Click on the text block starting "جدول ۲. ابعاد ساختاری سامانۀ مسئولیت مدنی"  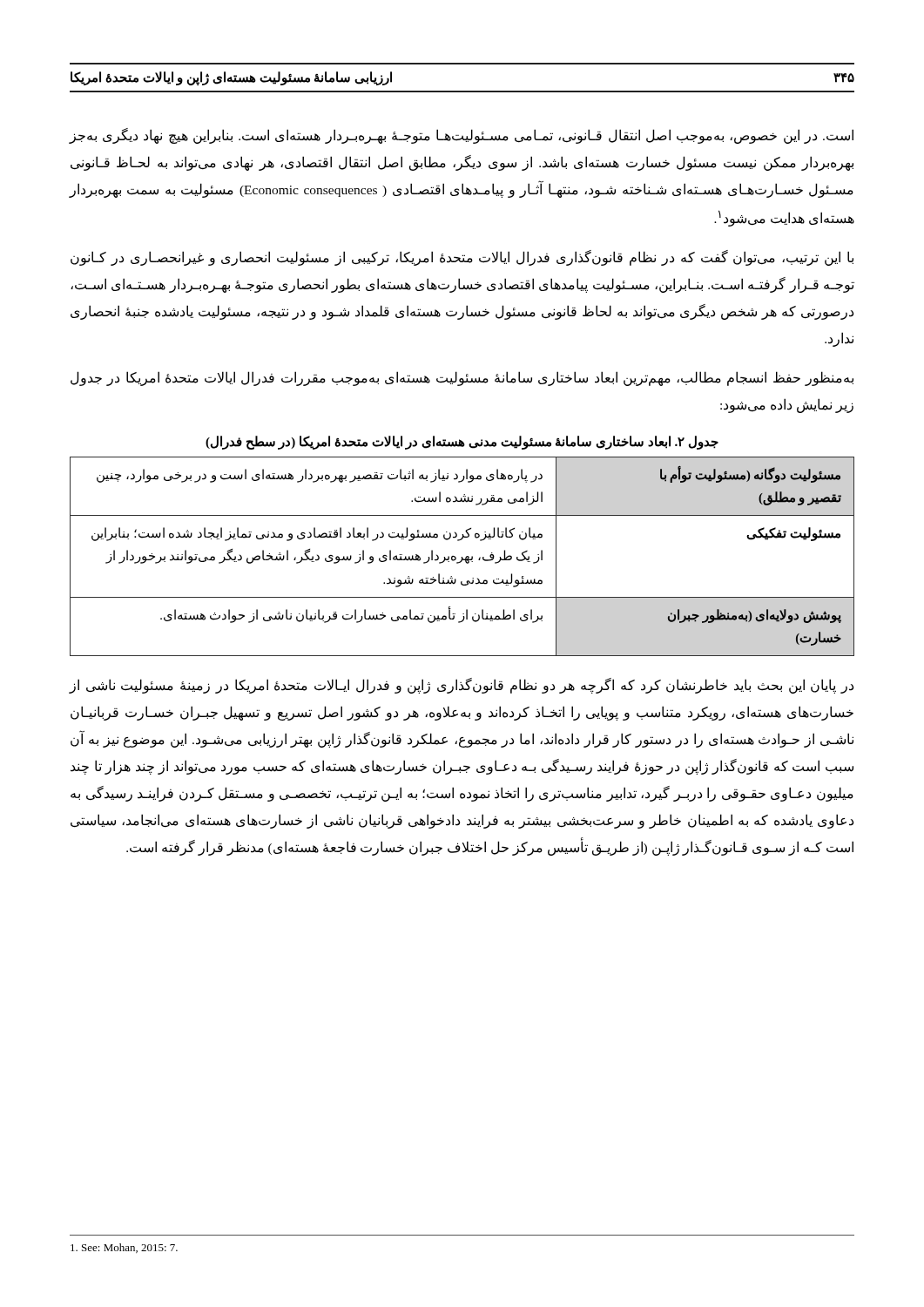click(462, 442)
